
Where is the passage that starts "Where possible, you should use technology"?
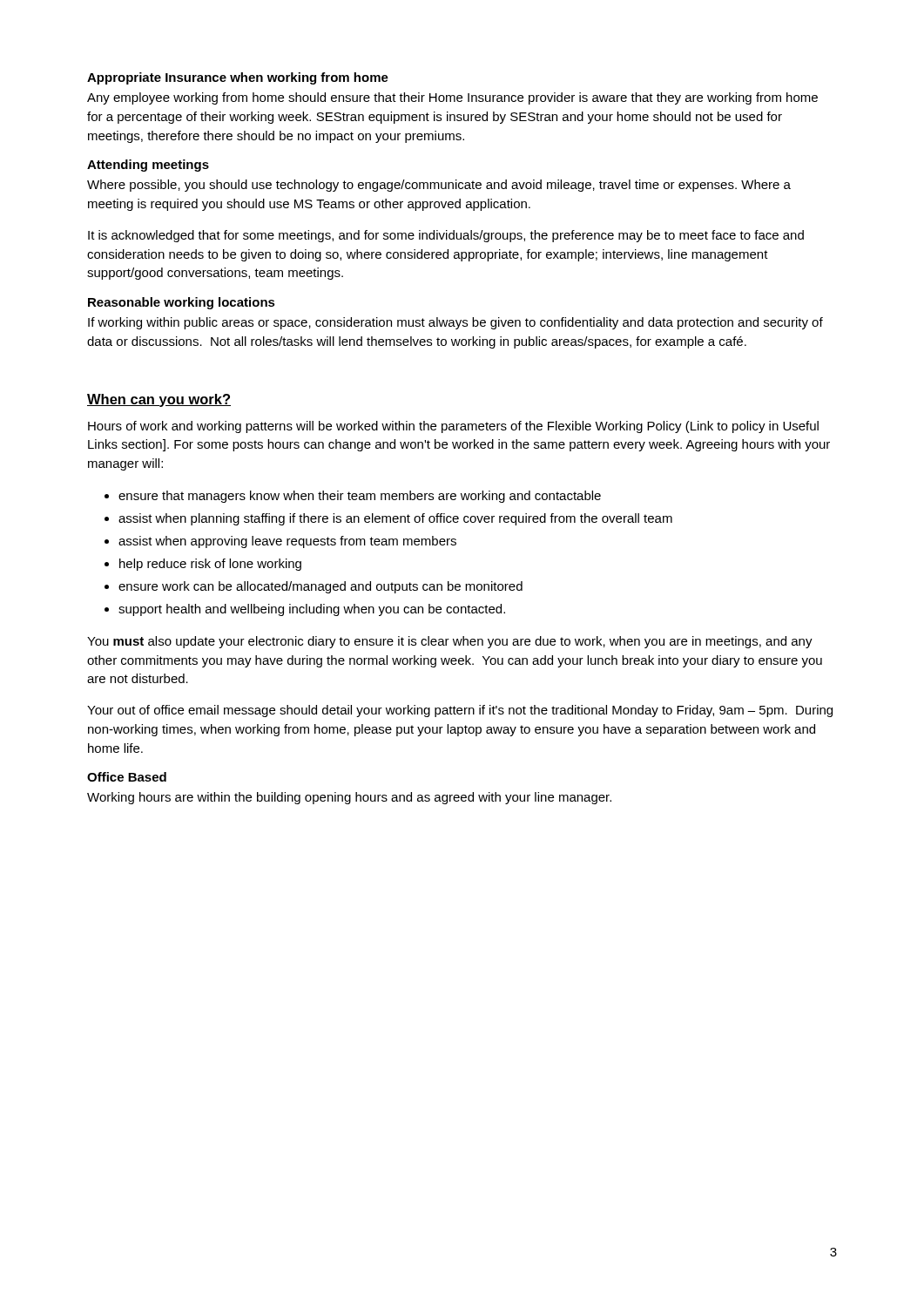click(439, 194)
